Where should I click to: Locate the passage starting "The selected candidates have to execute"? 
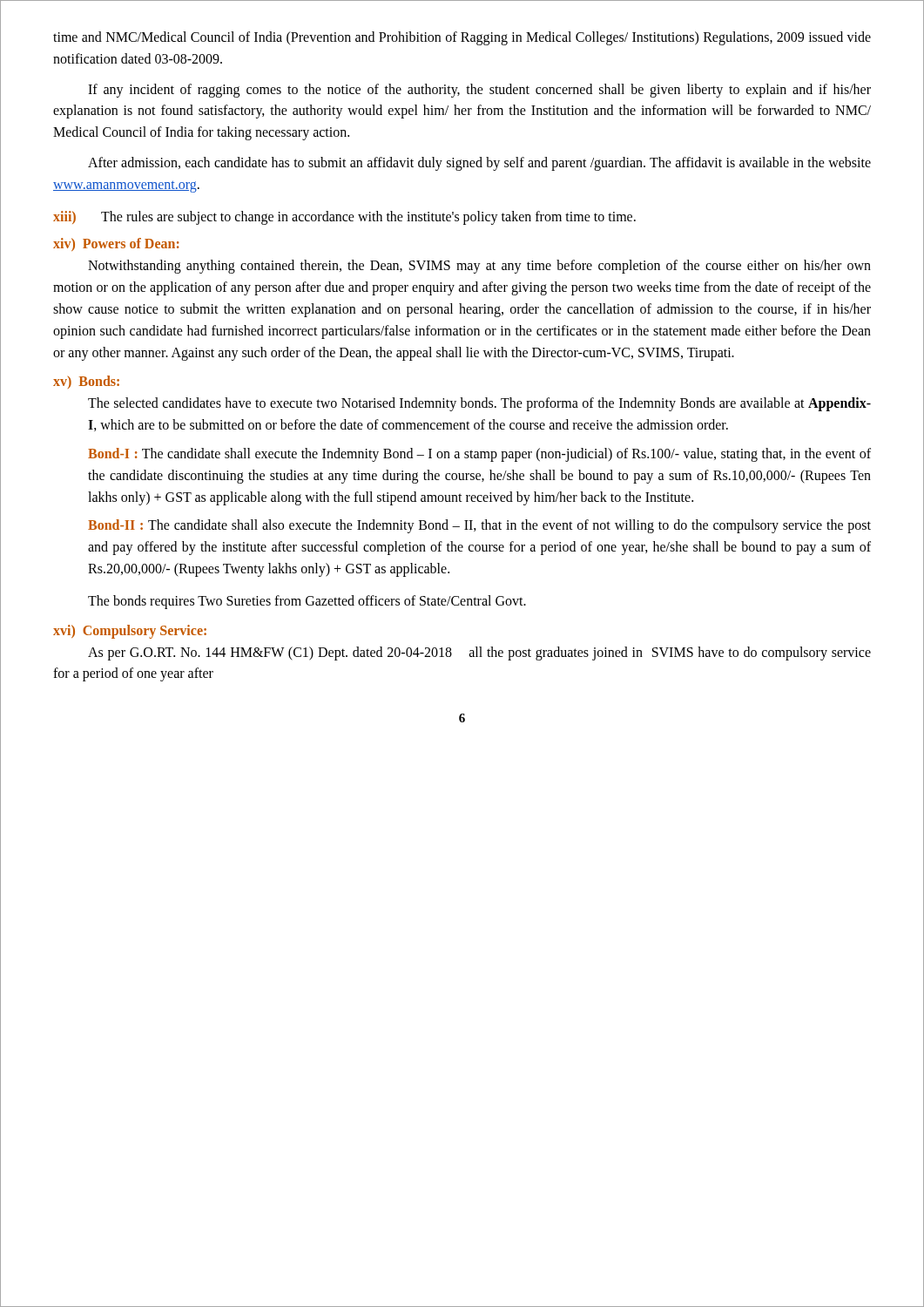click(x=479, y=415)
